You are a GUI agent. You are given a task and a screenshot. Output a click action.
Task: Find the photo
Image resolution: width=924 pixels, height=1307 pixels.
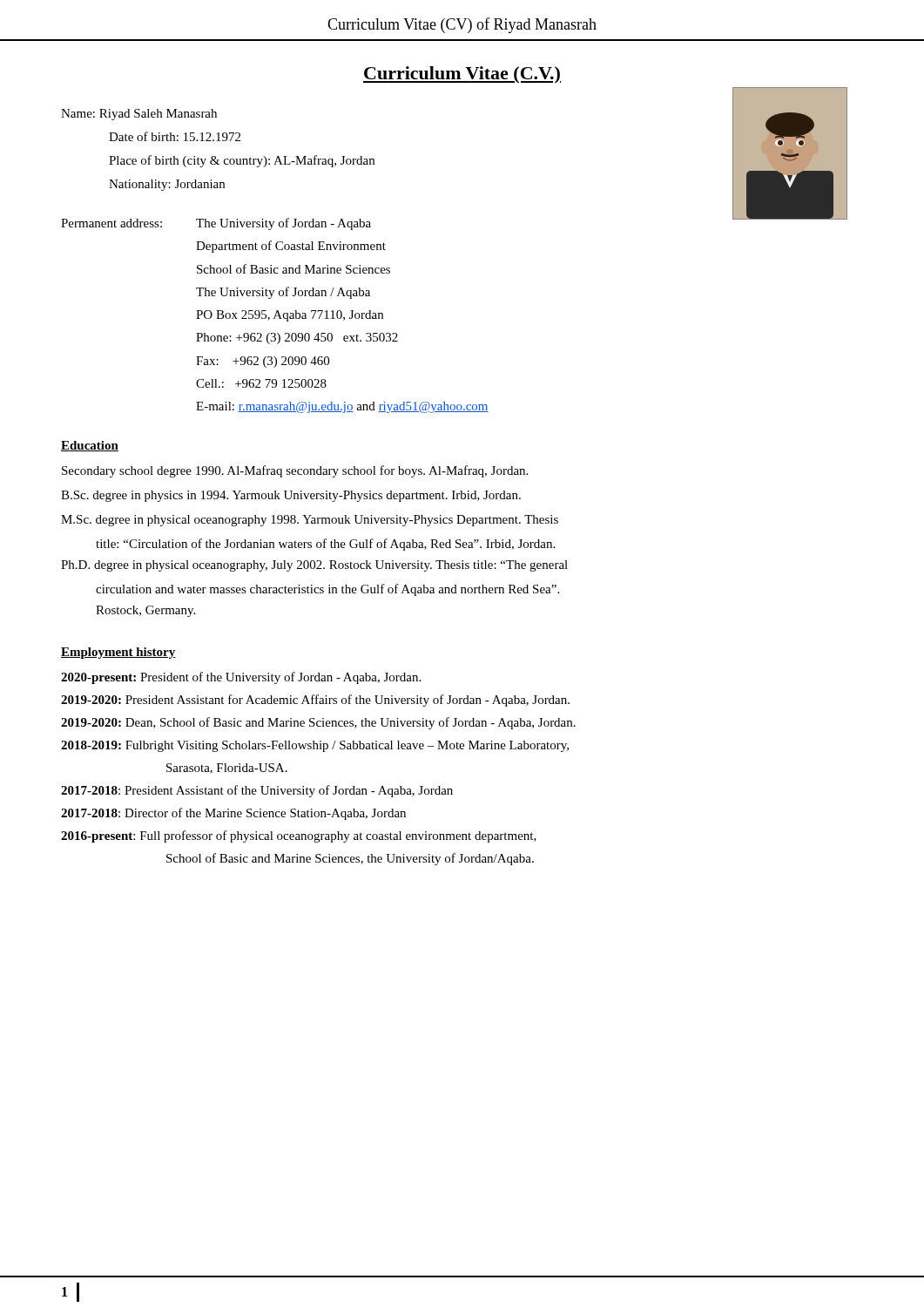pos(789,153)
